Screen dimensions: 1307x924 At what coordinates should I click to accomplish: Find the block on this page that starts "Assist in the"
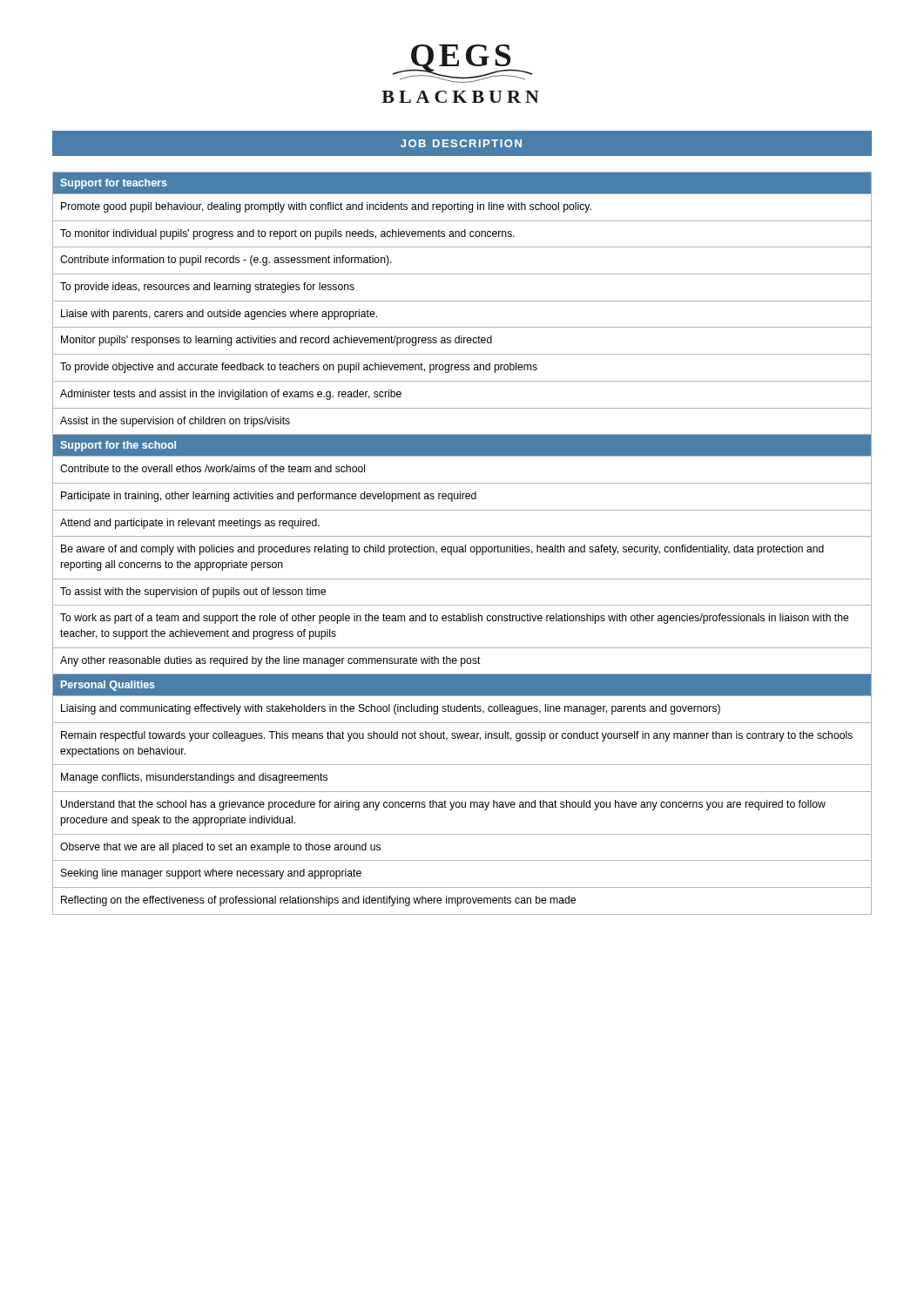175,420
